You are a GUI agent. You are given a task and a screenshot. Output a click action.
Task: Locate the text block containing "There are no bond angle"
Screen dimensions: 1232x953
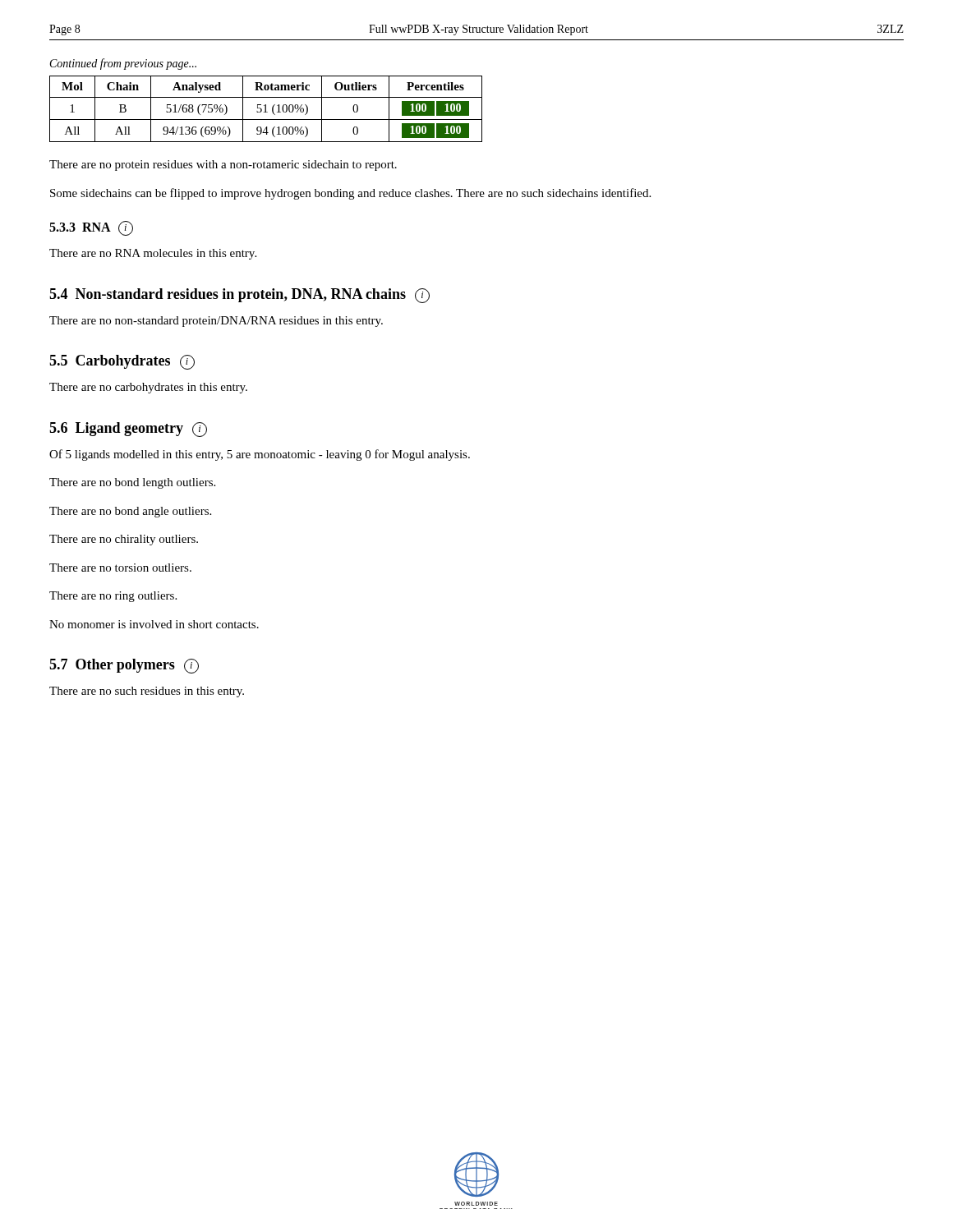click(x=131, y=511)
